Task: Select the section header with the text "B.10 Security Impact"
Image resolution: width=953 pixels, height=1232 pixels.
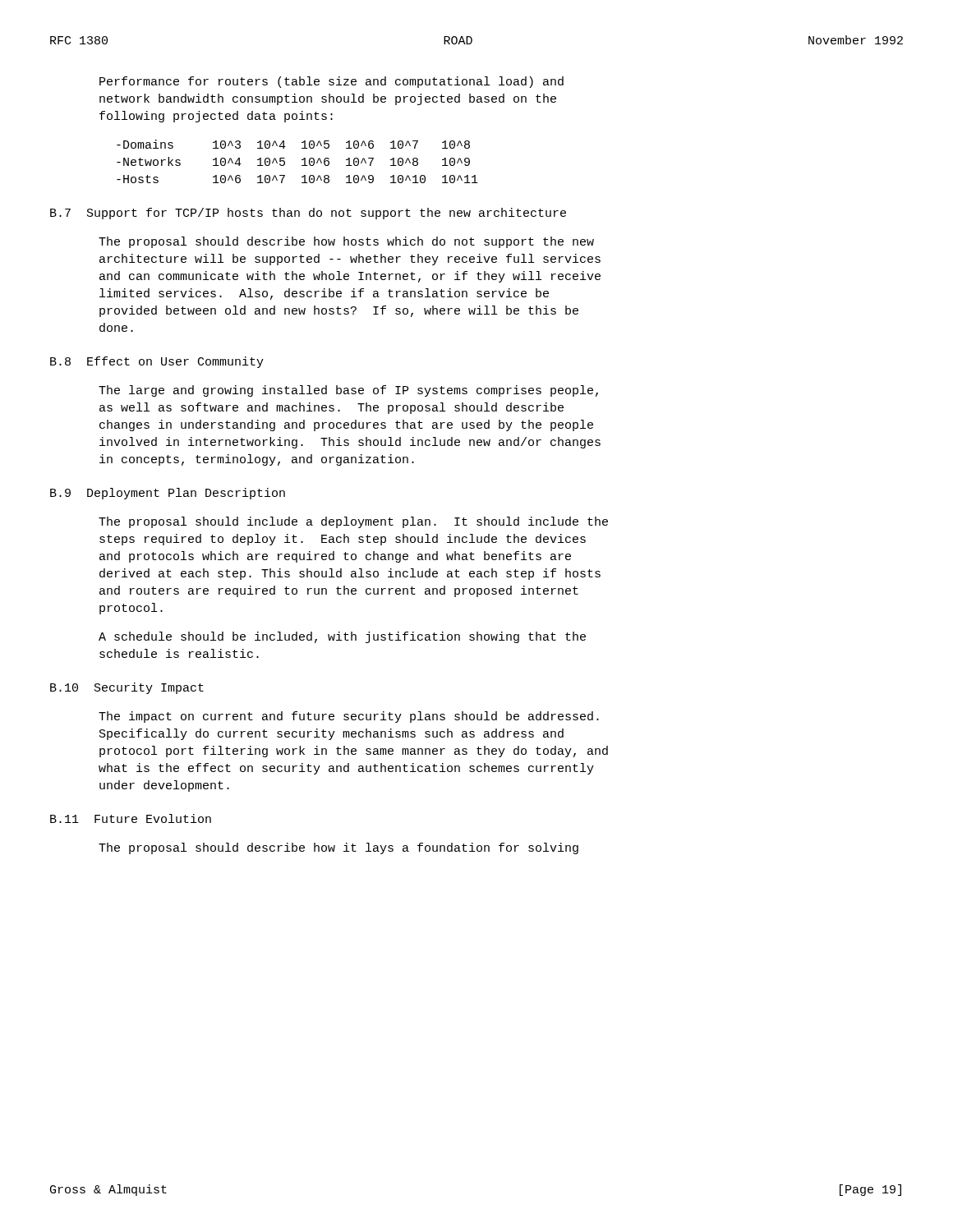Action: (127, 689)
